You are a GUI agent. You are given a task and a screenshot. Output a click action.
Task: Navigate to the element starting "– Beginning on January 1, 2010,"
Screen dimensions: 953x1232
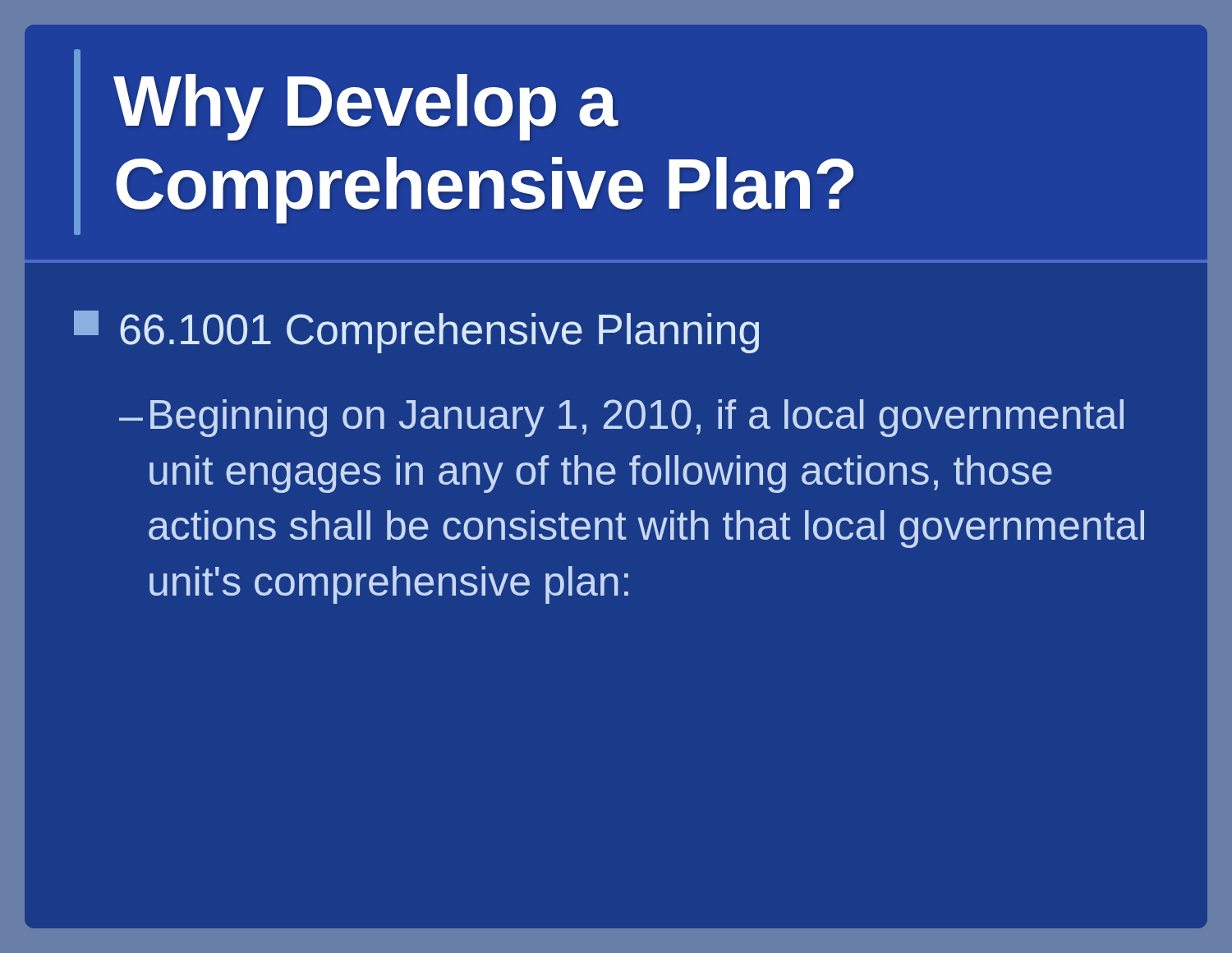pos(639,499)
